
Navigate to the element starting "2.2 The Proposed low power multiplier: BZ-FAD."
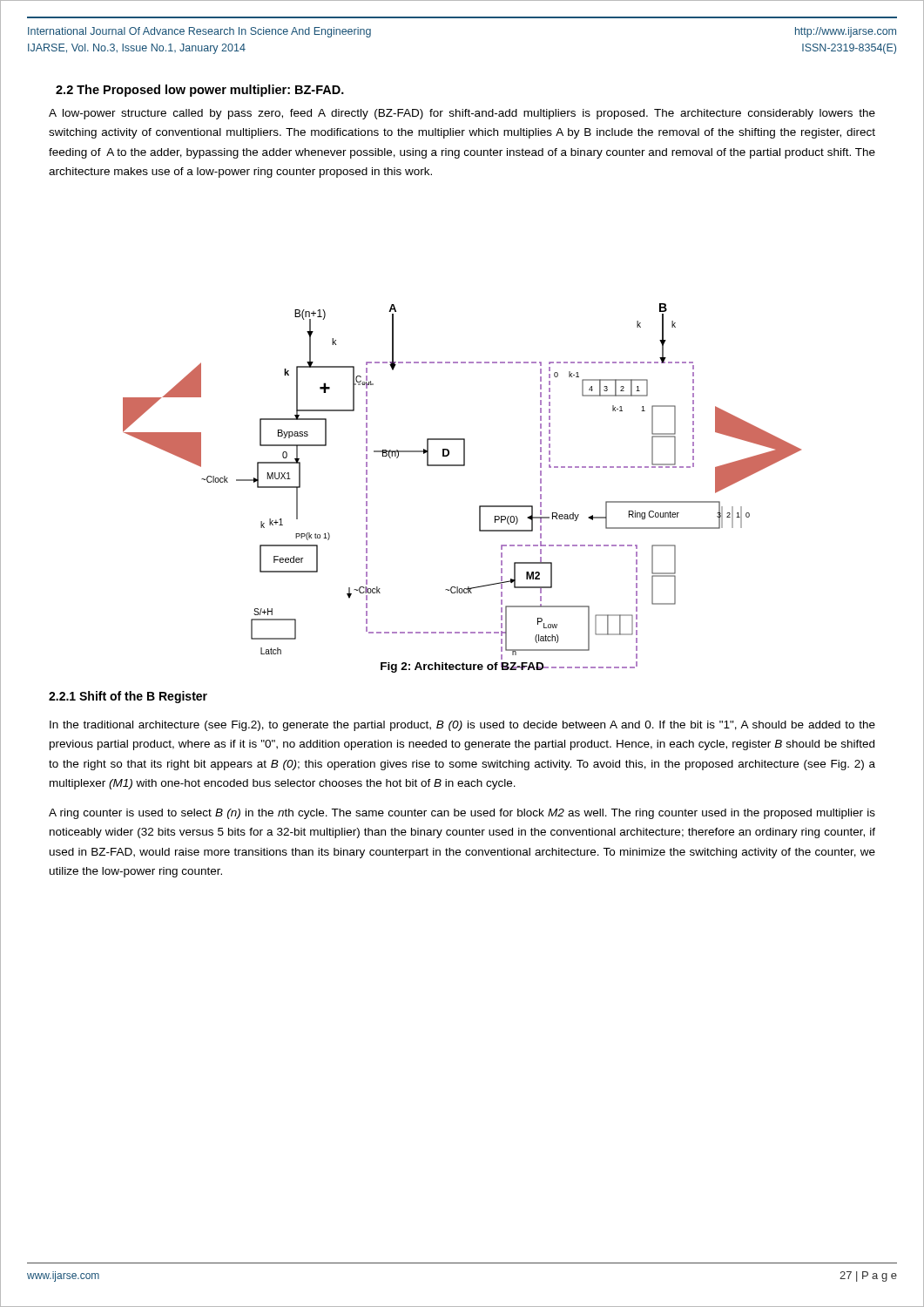point(196,90)
